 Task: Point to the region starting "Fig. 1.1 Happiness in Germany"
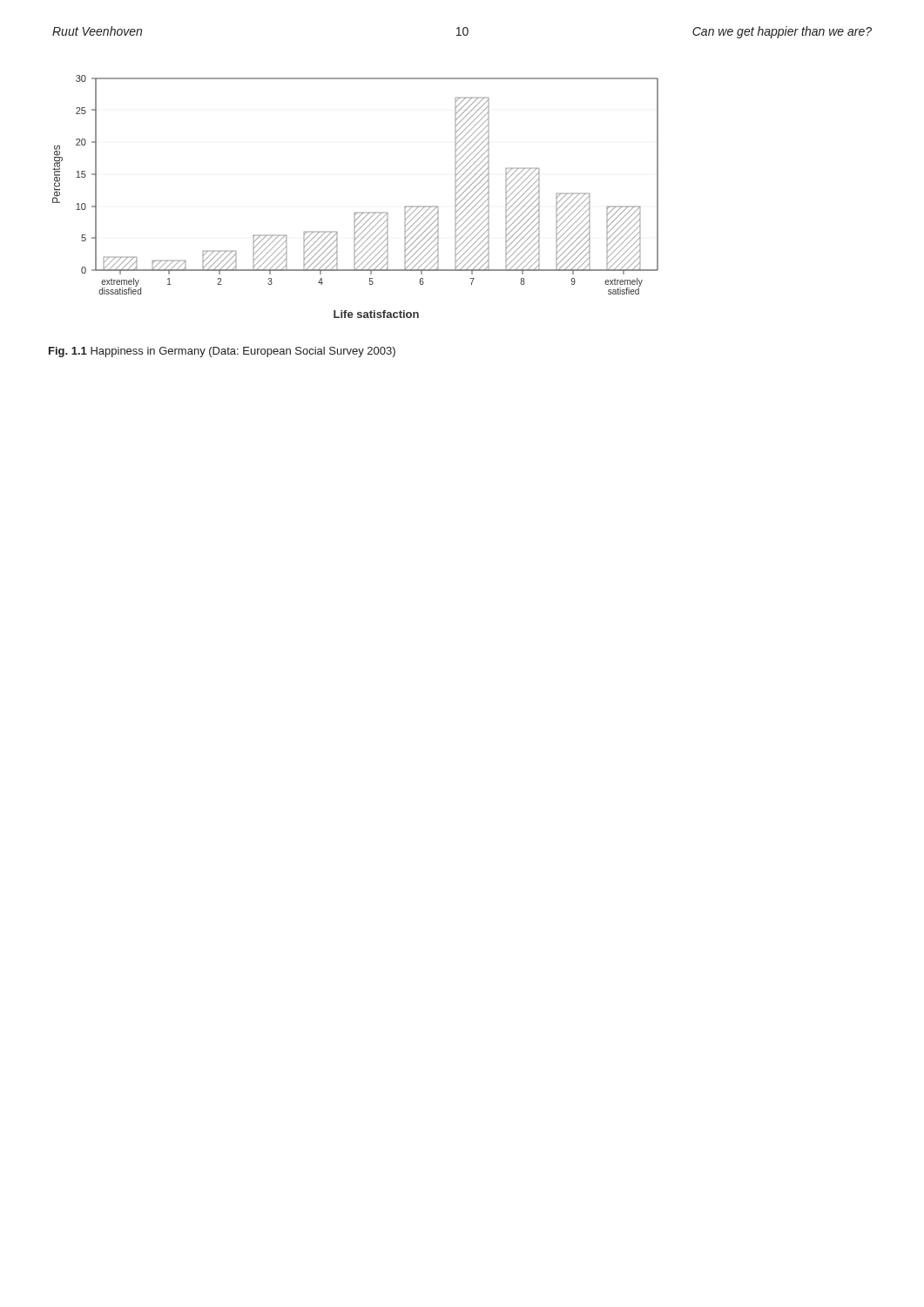pyautogui.click(x=222, y=351)
